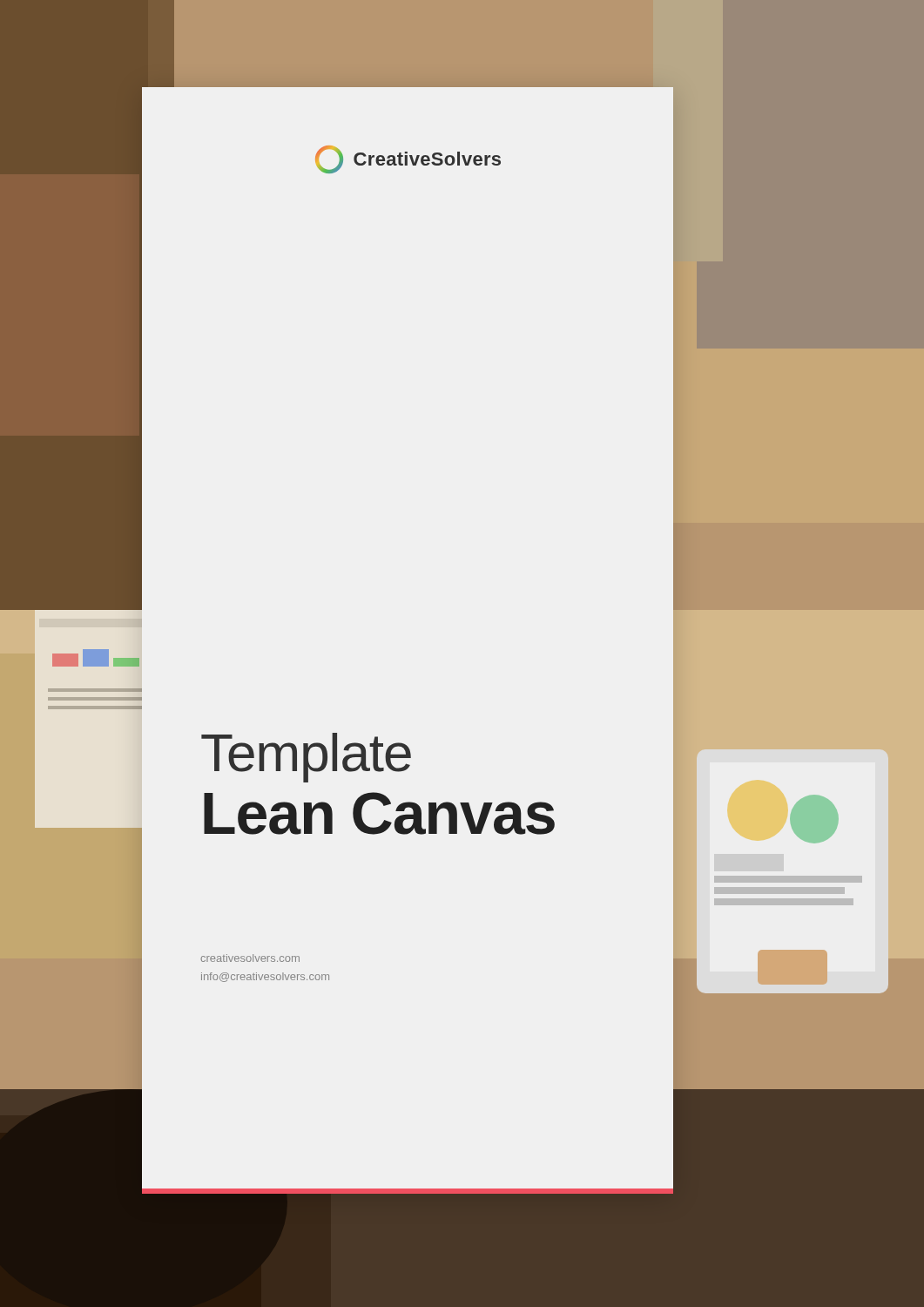Locate the logo

[x=408, y=159]
